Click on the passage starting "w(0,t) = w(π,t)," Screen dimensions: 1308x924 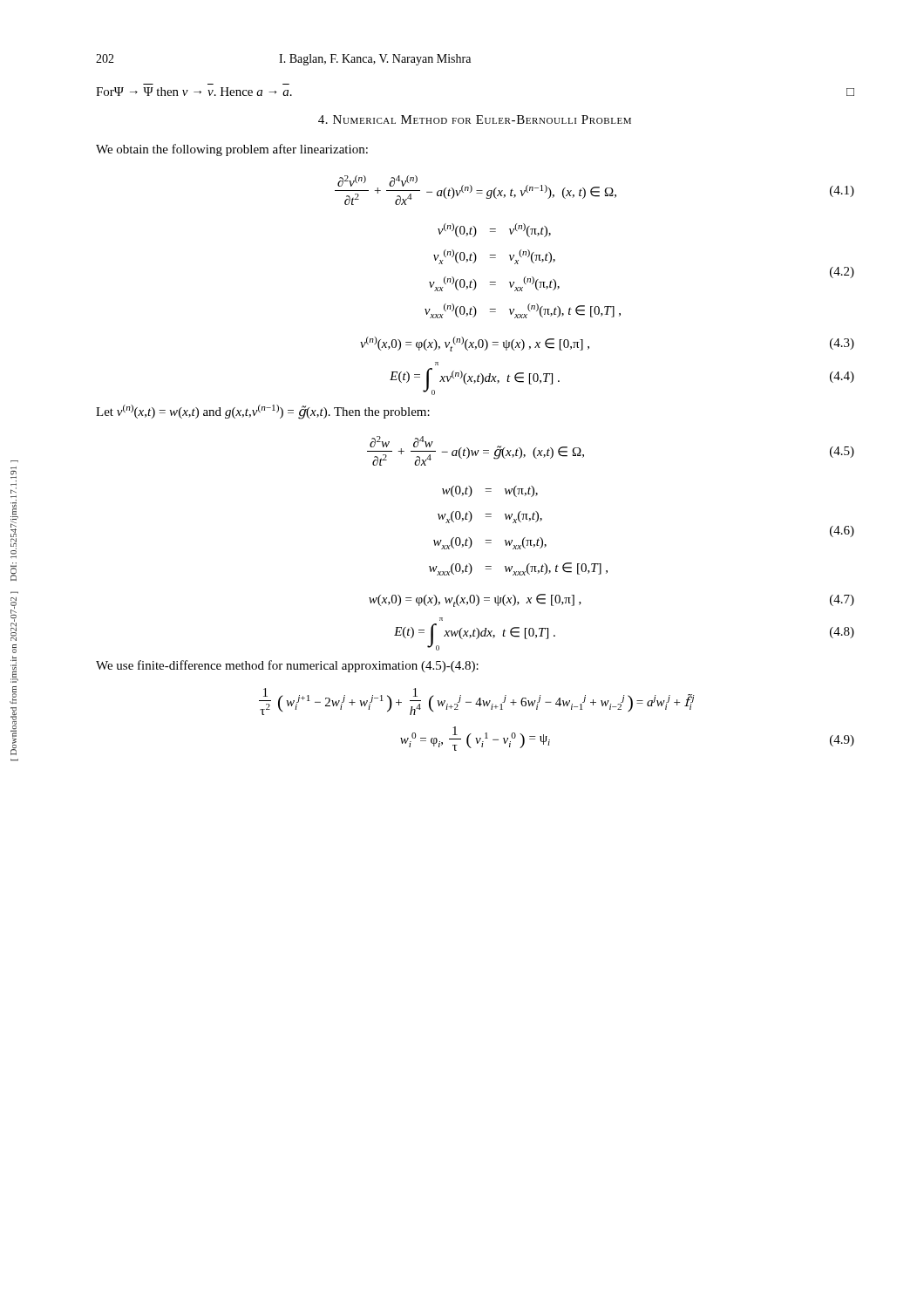(x=475, y=530)
